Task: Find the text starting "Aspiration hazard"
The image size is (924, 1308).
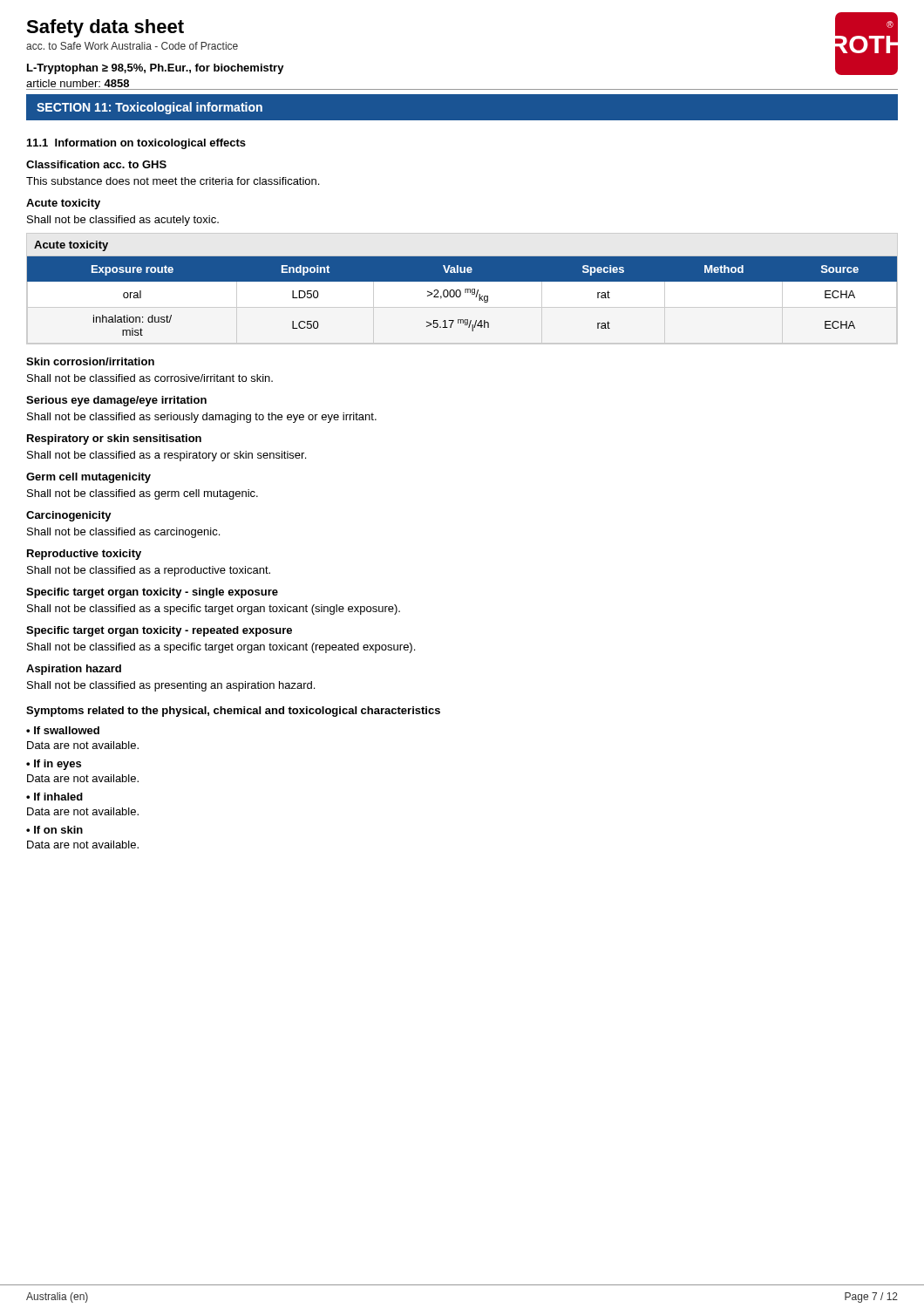Action: coord(74,668)
